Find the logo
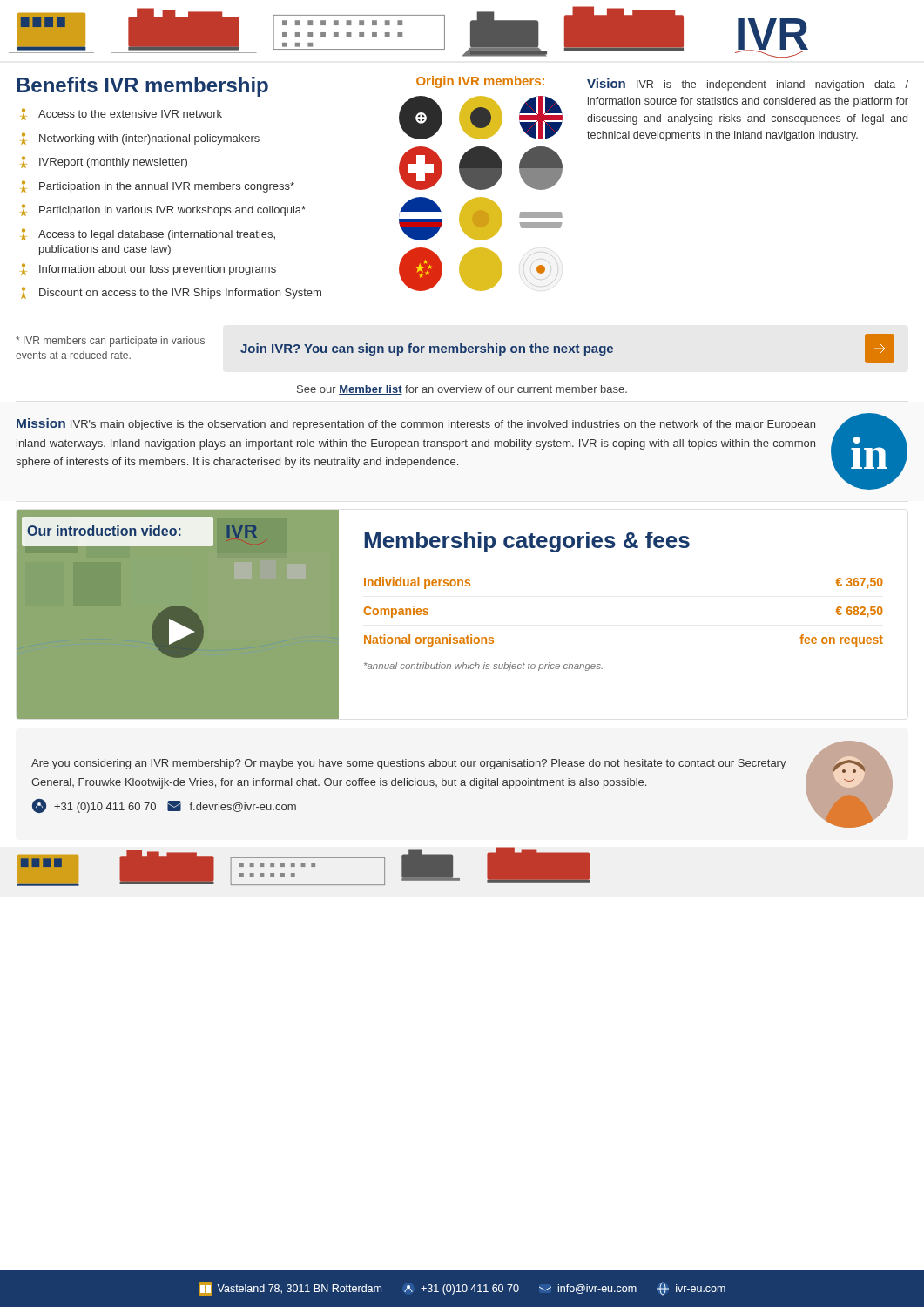924x1307 pixels. [x=869, y=451]
